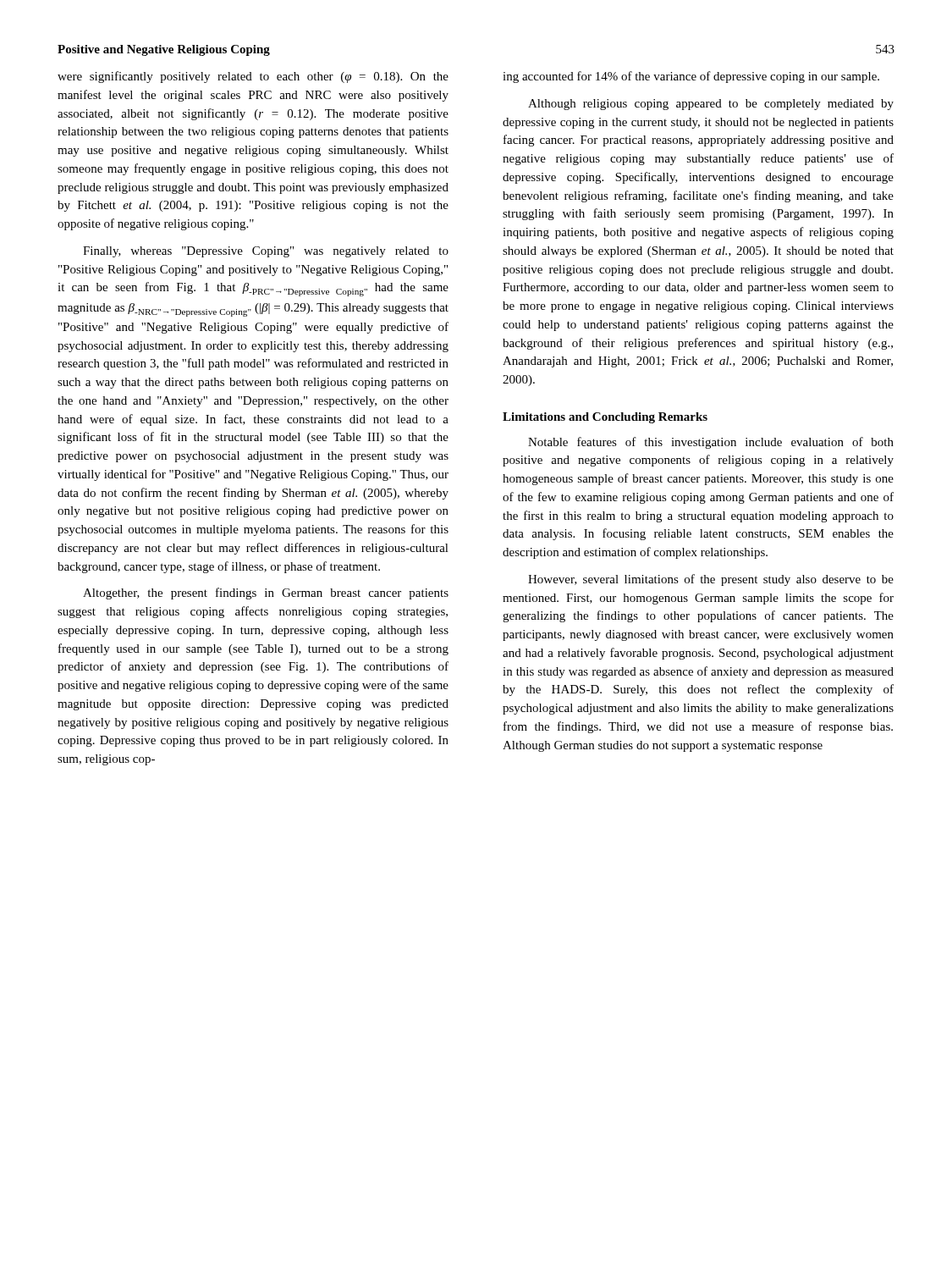This screenshot has height=1270, width=952.
Task: Click on the text block with the text "Altogether, the present findings in German breast"
Action: point(253,677)
